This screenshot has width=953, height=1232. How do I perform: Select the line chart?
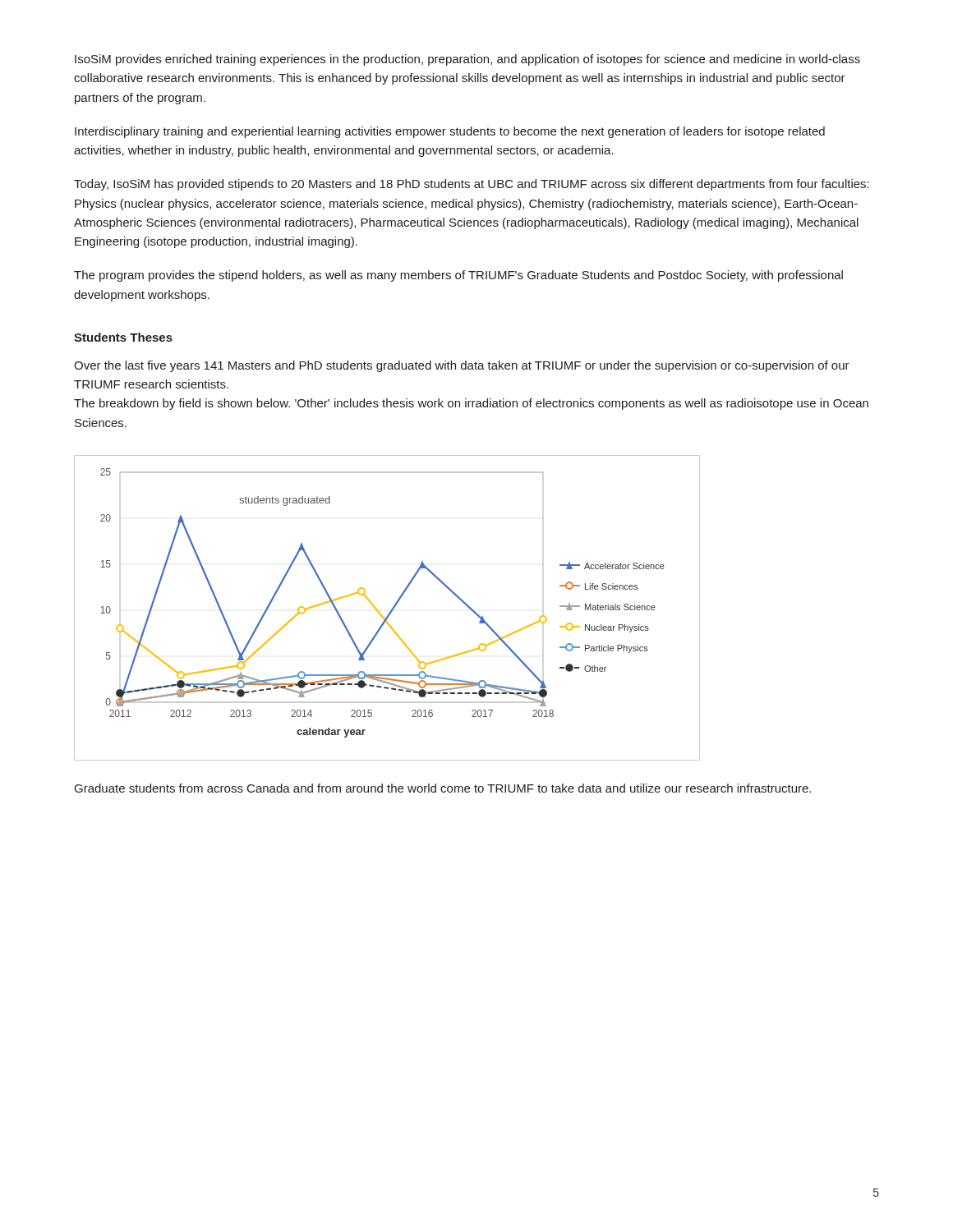point(476,608)
